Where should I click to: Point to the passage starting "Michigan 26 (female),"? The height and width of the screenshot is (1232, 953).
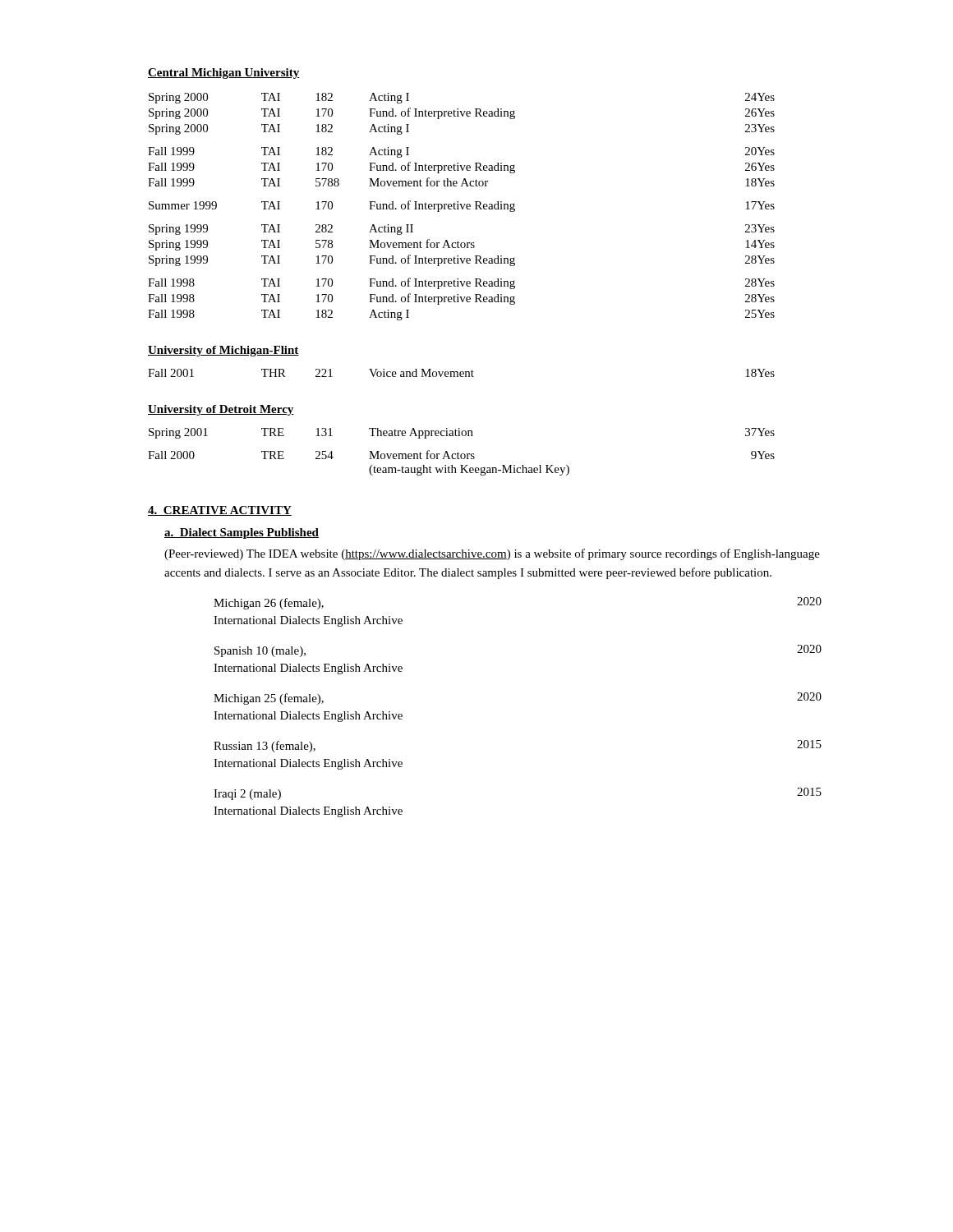267,603
